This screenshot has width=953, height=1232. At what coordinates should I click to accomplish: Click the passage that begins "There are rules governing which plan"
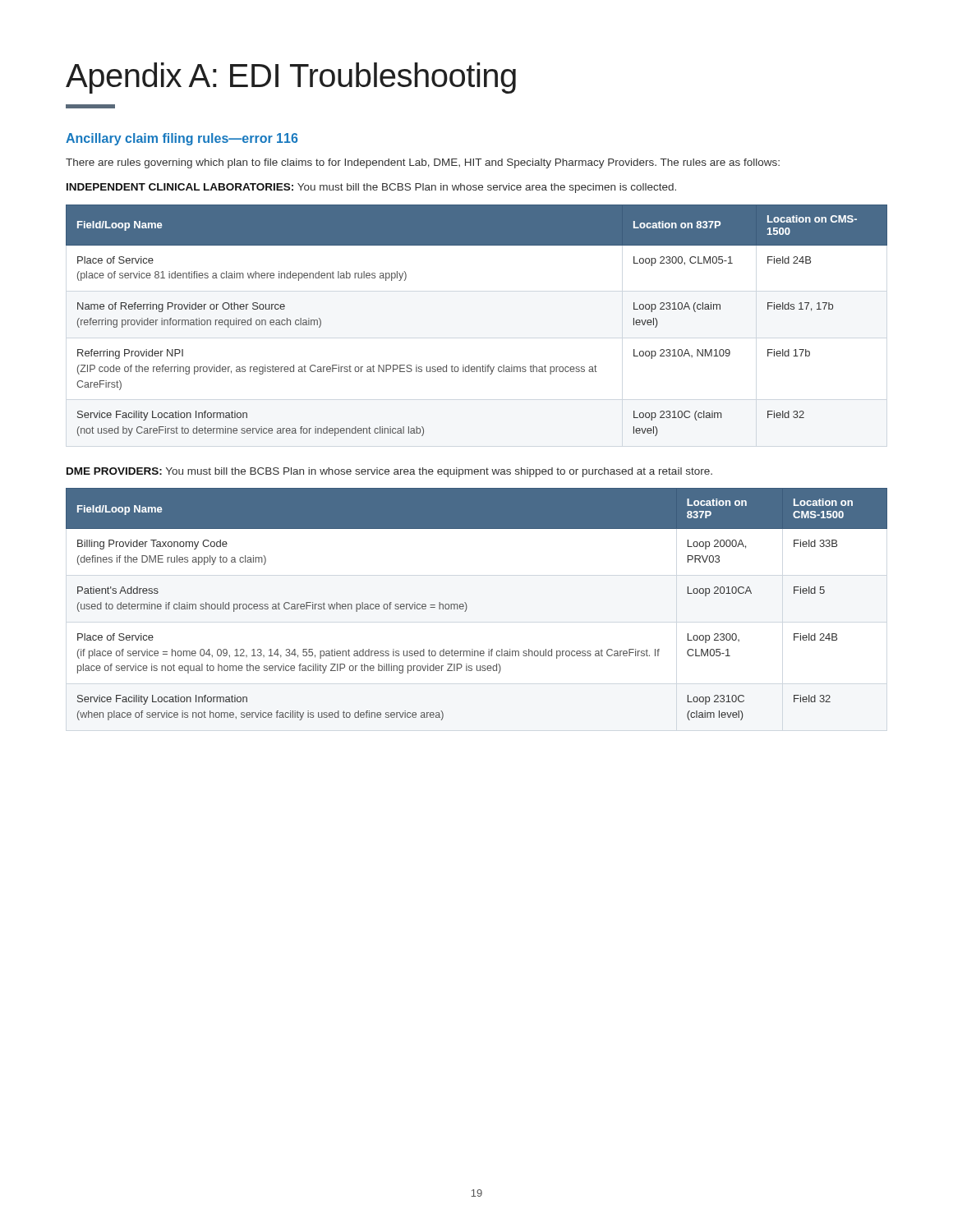point(423,162)
